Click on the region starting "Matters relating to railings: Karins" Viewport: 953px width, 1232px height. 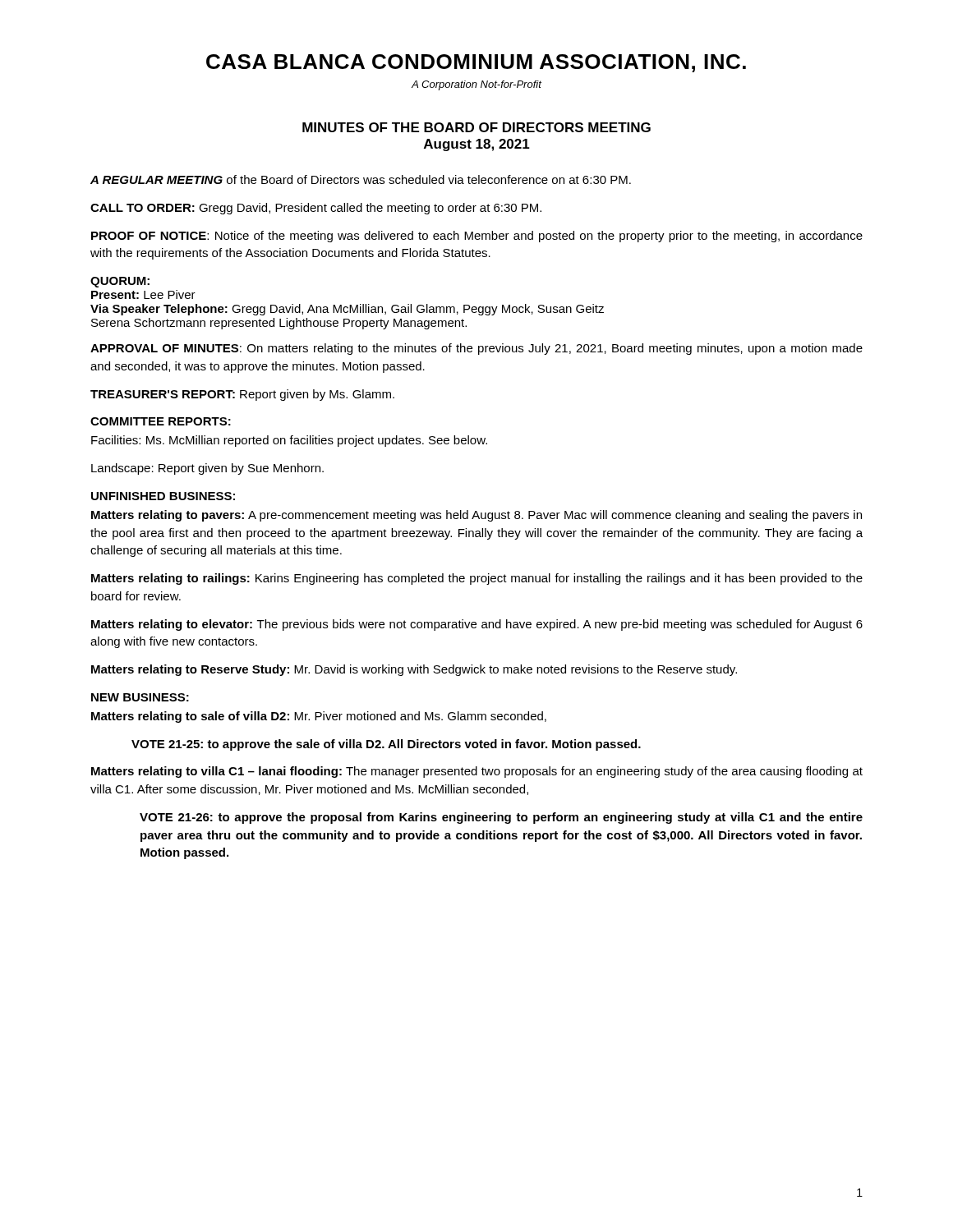[x=476, y=587]
